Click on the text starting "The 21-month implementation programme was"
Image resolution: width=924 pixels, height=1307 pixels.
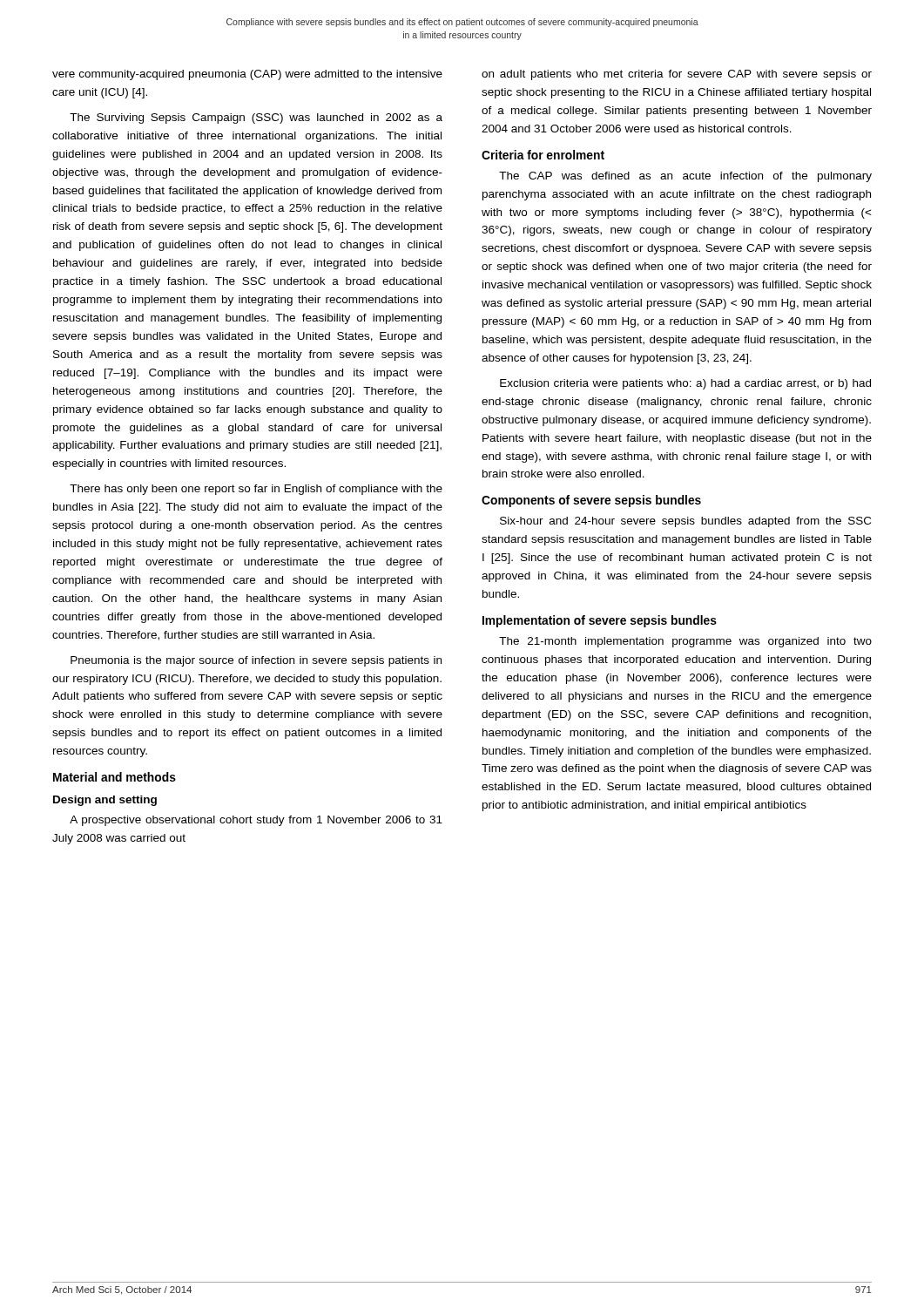[x=677, y=724]
